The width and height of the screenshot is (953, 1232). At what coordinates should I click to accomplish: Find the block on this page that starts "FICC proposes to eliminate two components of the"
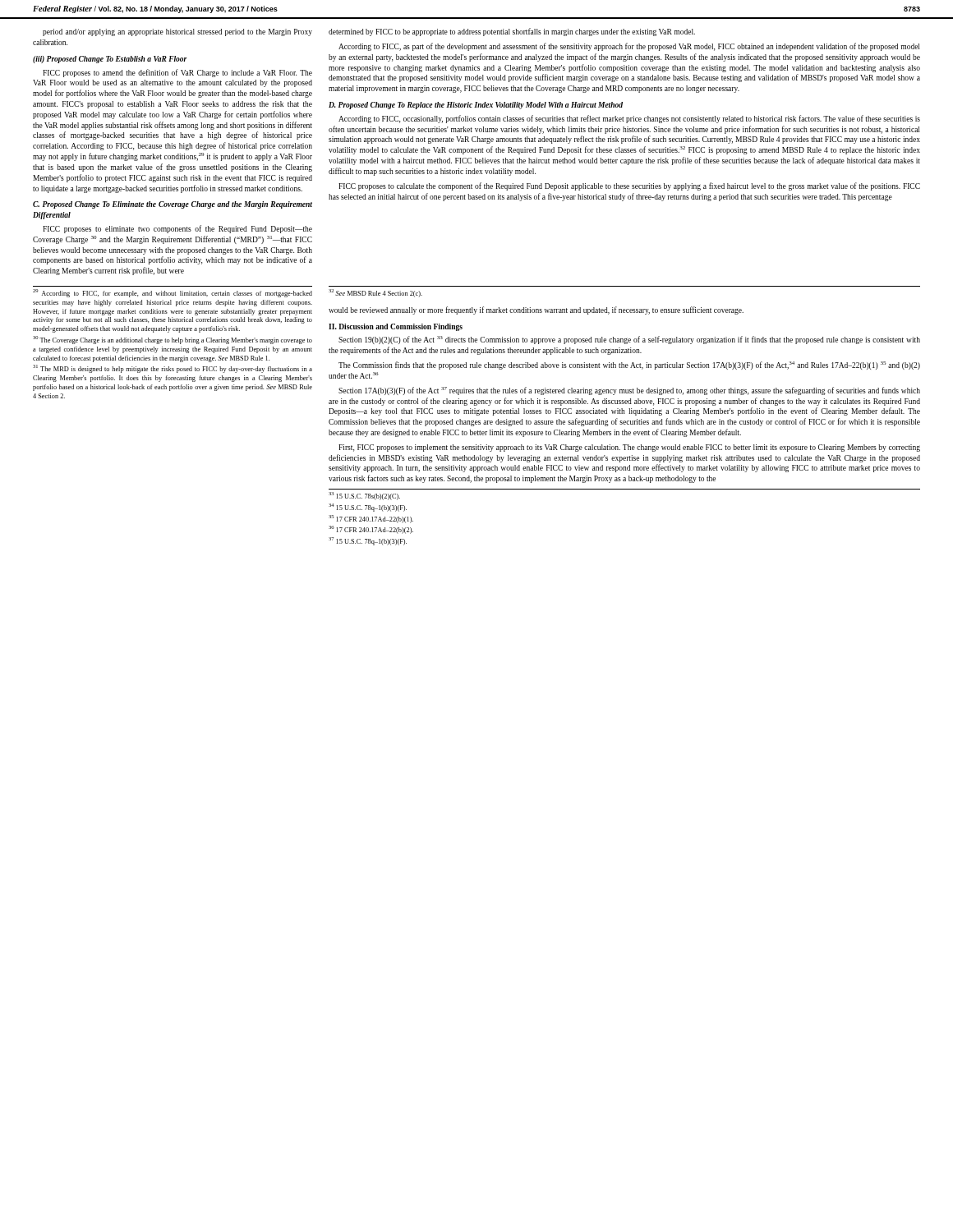[173, 251]
